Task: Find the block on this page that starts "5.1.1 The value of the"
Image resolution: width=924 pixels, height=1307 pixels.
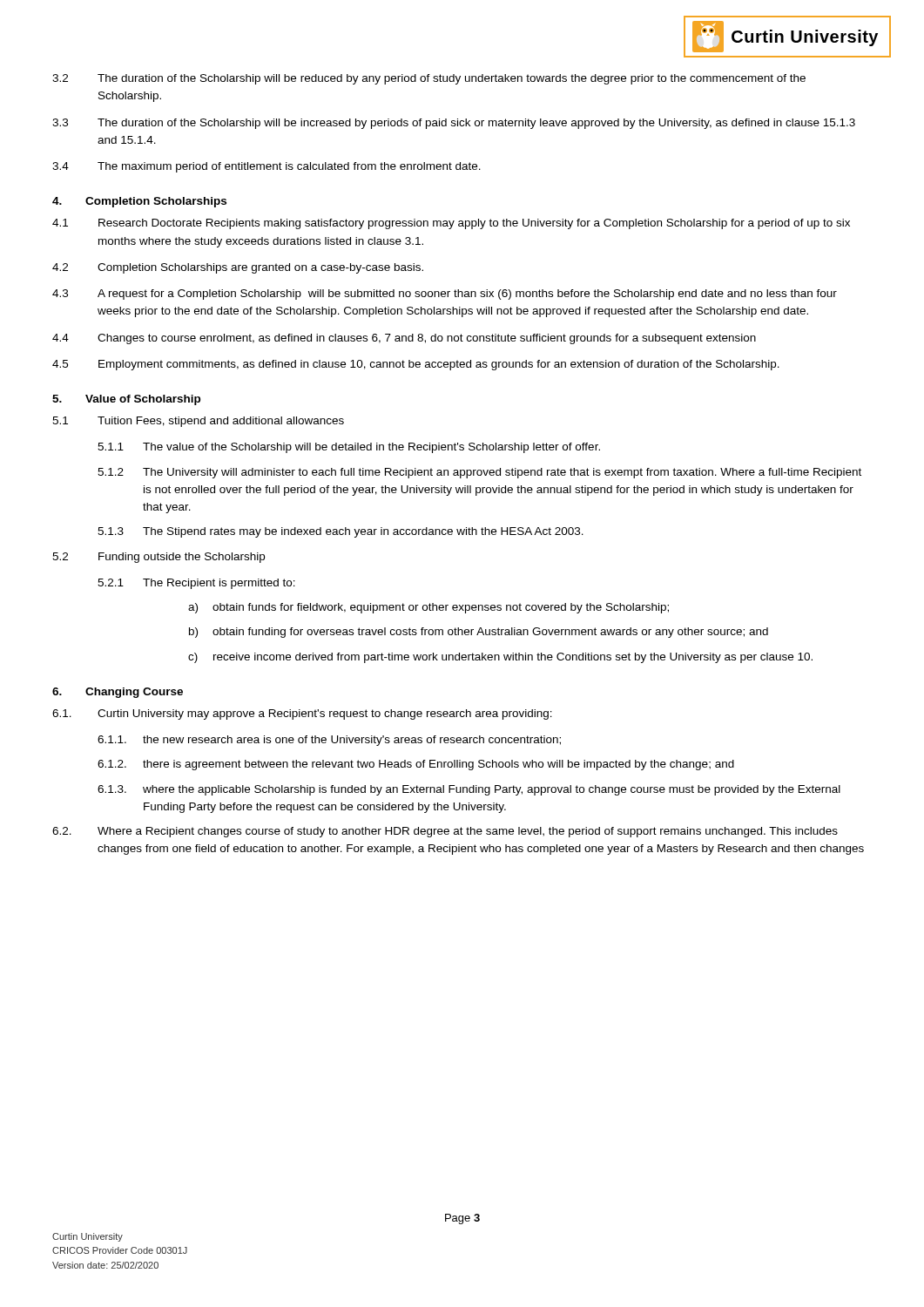Action: 485,447
